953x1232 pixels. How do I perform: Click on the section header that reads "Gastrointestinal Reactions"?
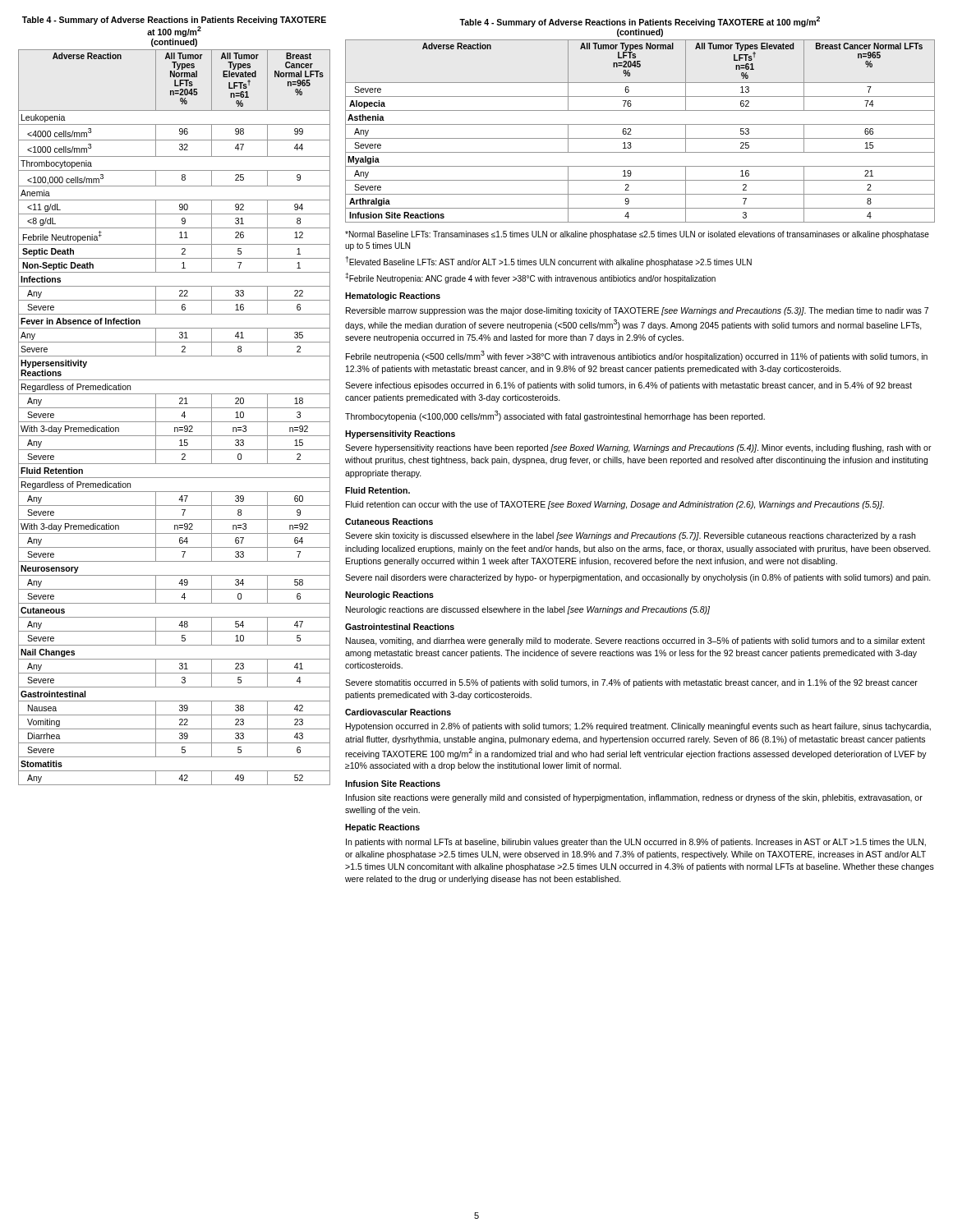[x=400, y=626]
